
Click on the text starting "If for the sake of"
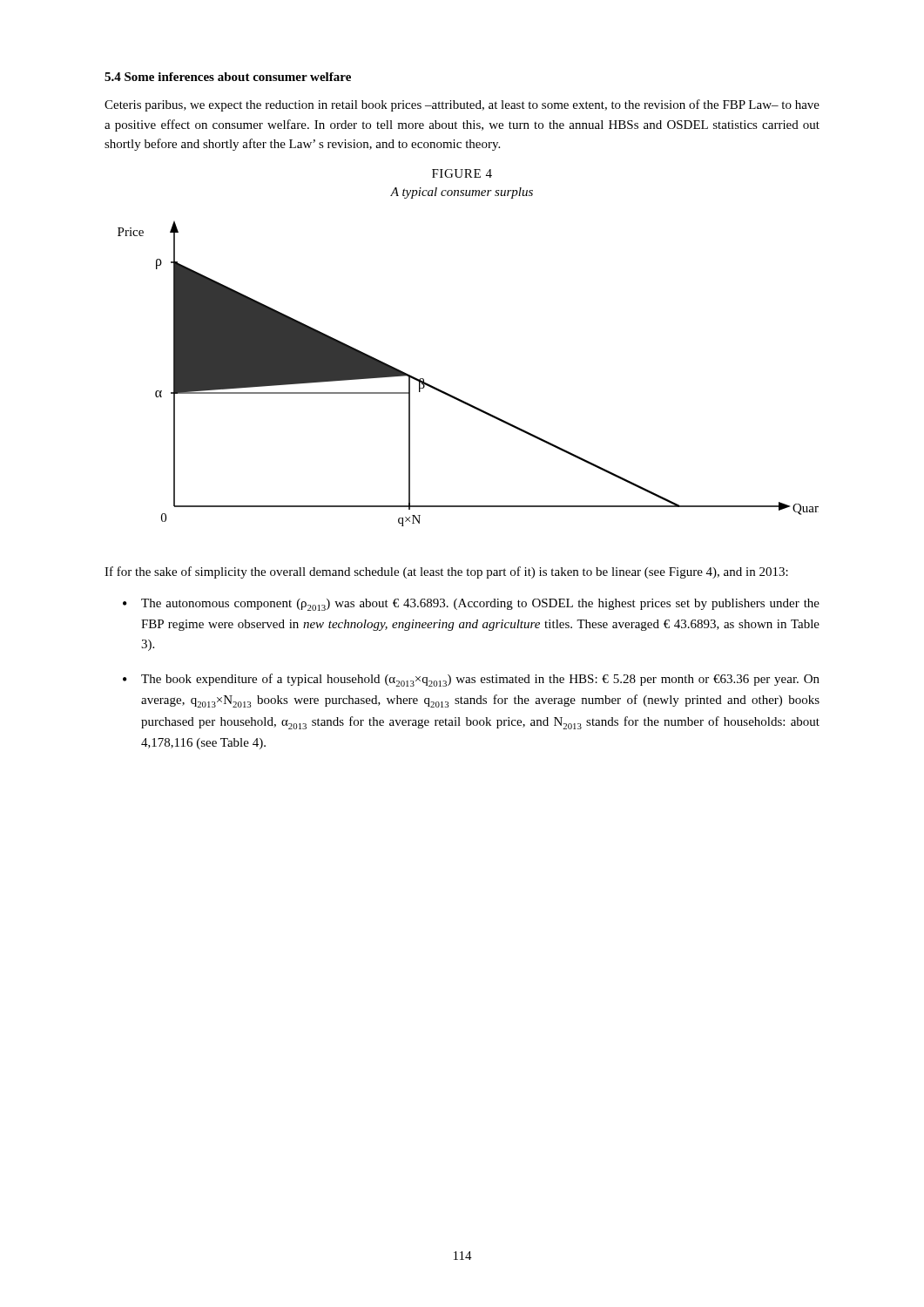447,571
